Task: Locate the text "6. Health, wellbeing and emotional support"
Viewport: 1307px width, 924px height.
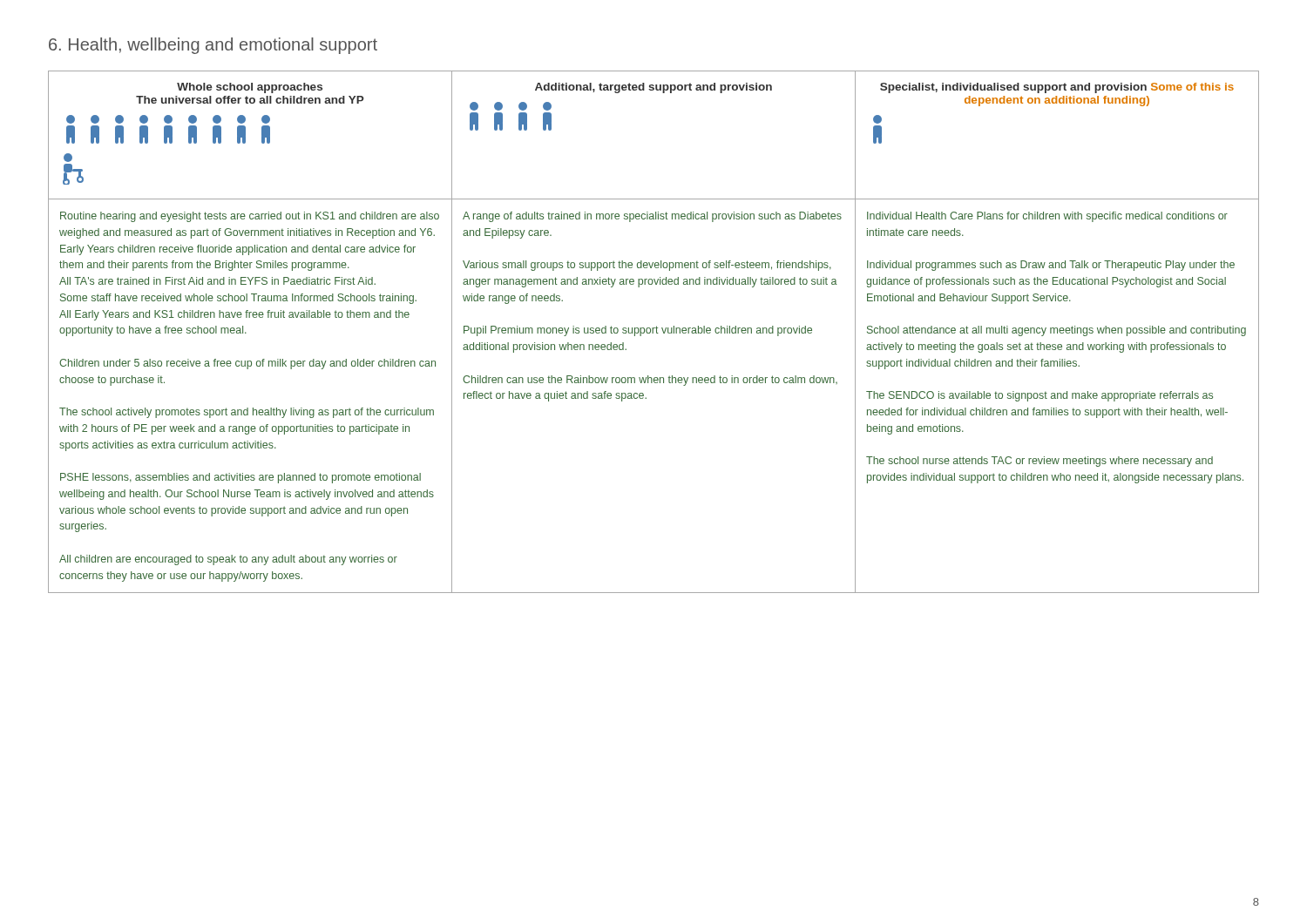Action: pos(213,44)
